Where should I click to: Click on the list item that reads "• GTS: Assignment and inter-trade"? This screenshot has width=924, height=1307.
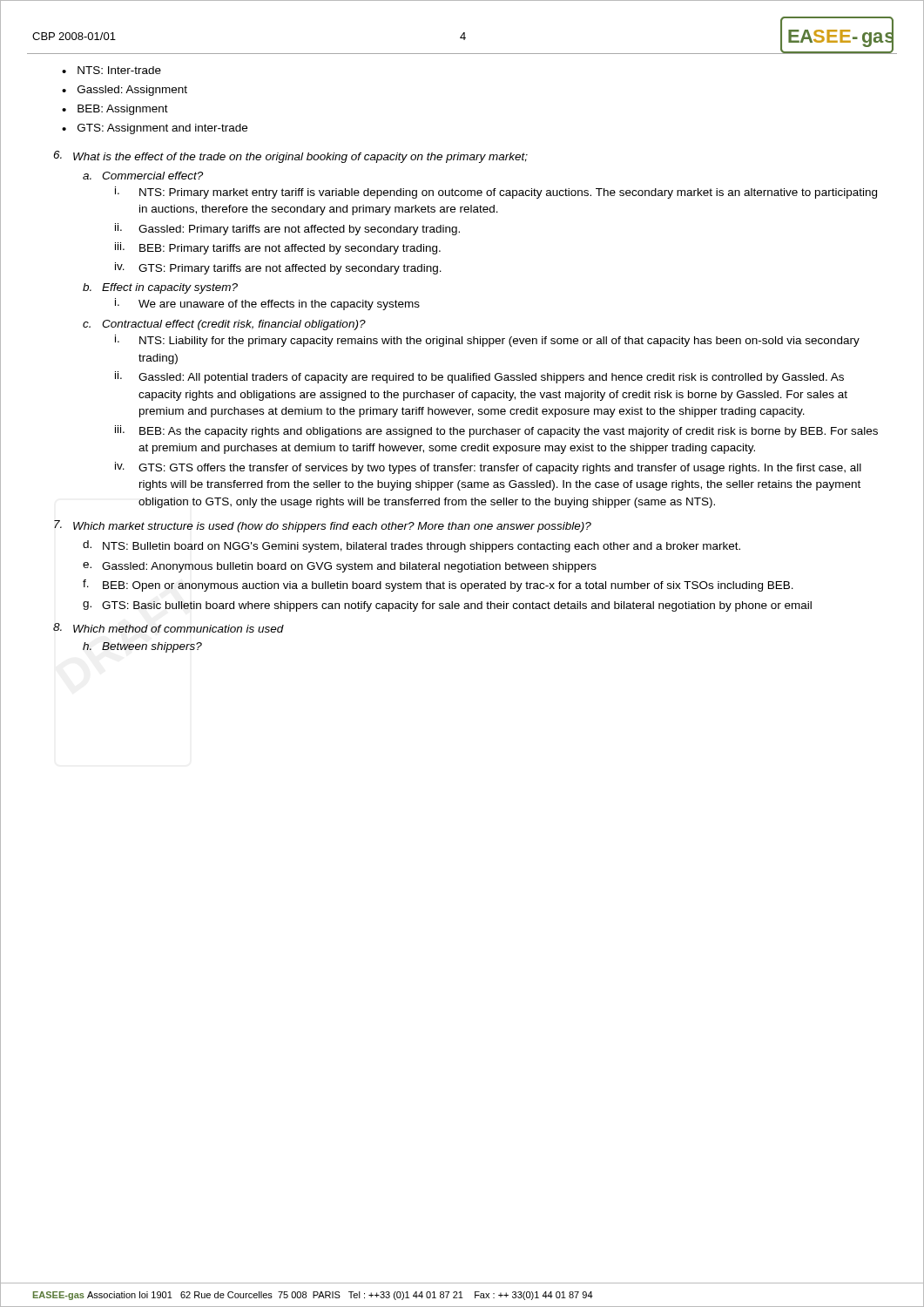coord(155,129)
